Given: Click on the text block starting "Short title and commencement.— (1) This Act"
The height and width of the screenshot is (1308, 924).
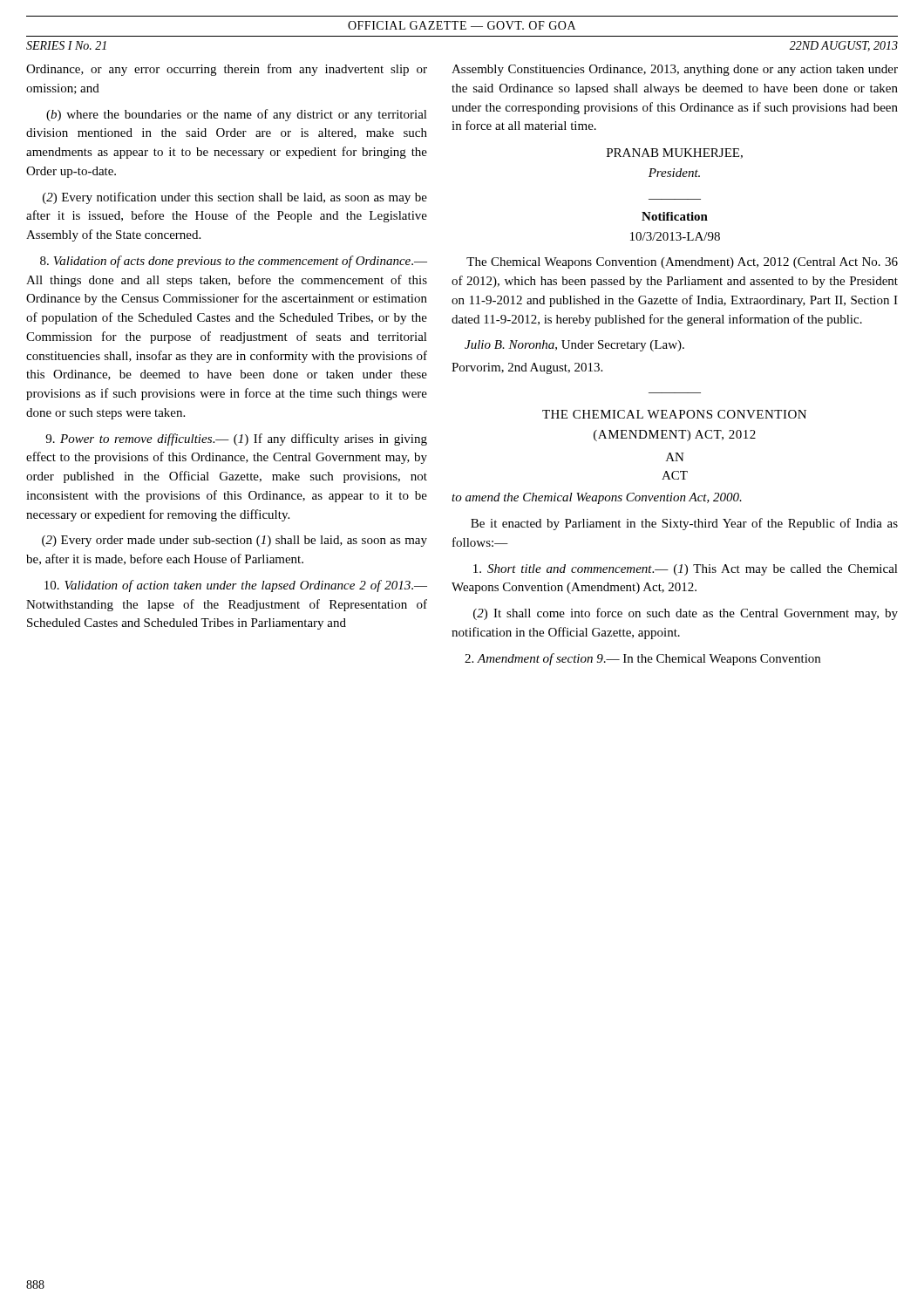Looking at the screenshot, I should tap(675, 578).
